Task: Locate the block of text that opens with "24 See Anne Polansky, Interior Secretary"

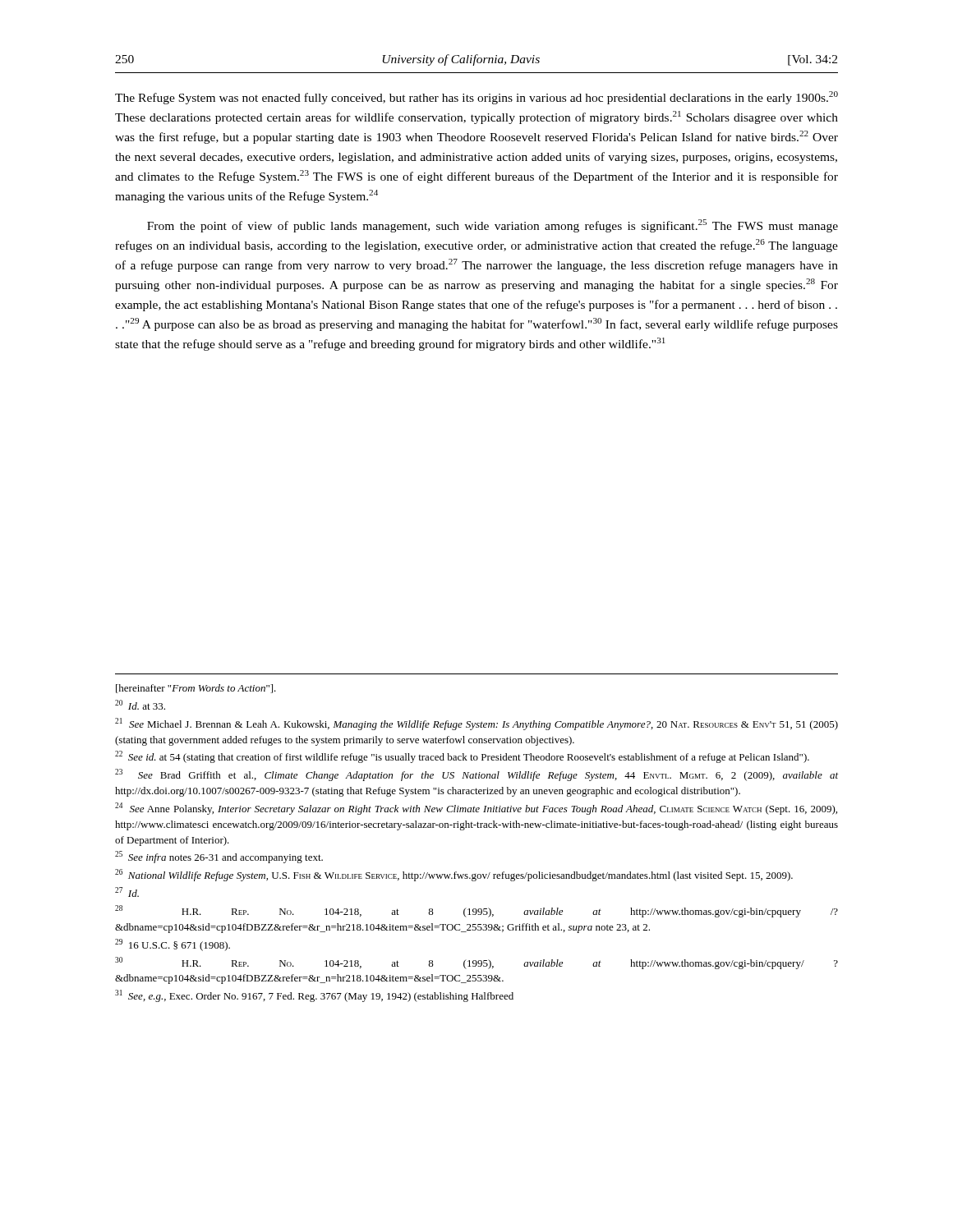Action: point(476,825)
